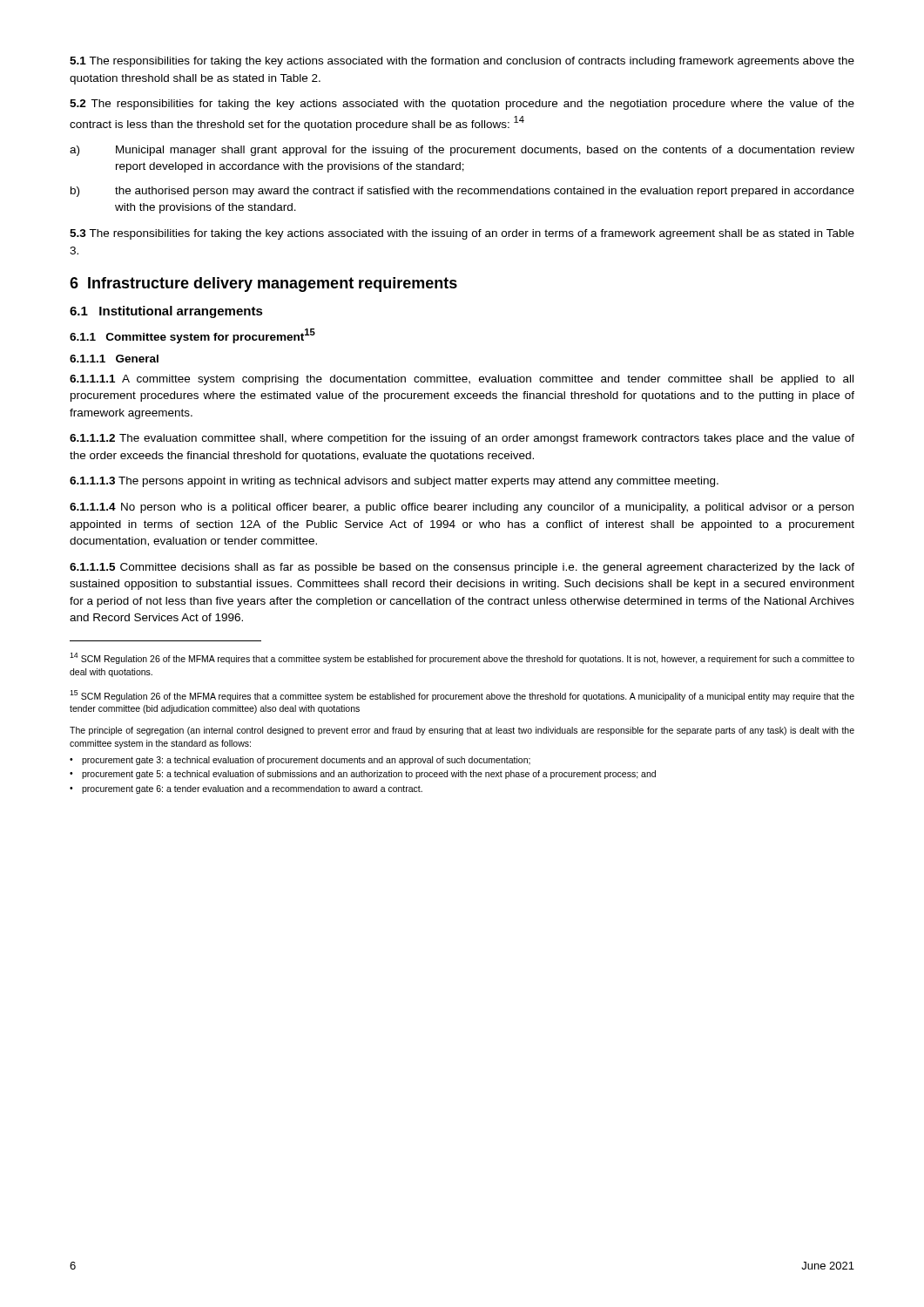Locate the text starting "• procurement gate 3: a technical evaluation of"
Viewport: 924px width, 1307px height.
(462, 760)
